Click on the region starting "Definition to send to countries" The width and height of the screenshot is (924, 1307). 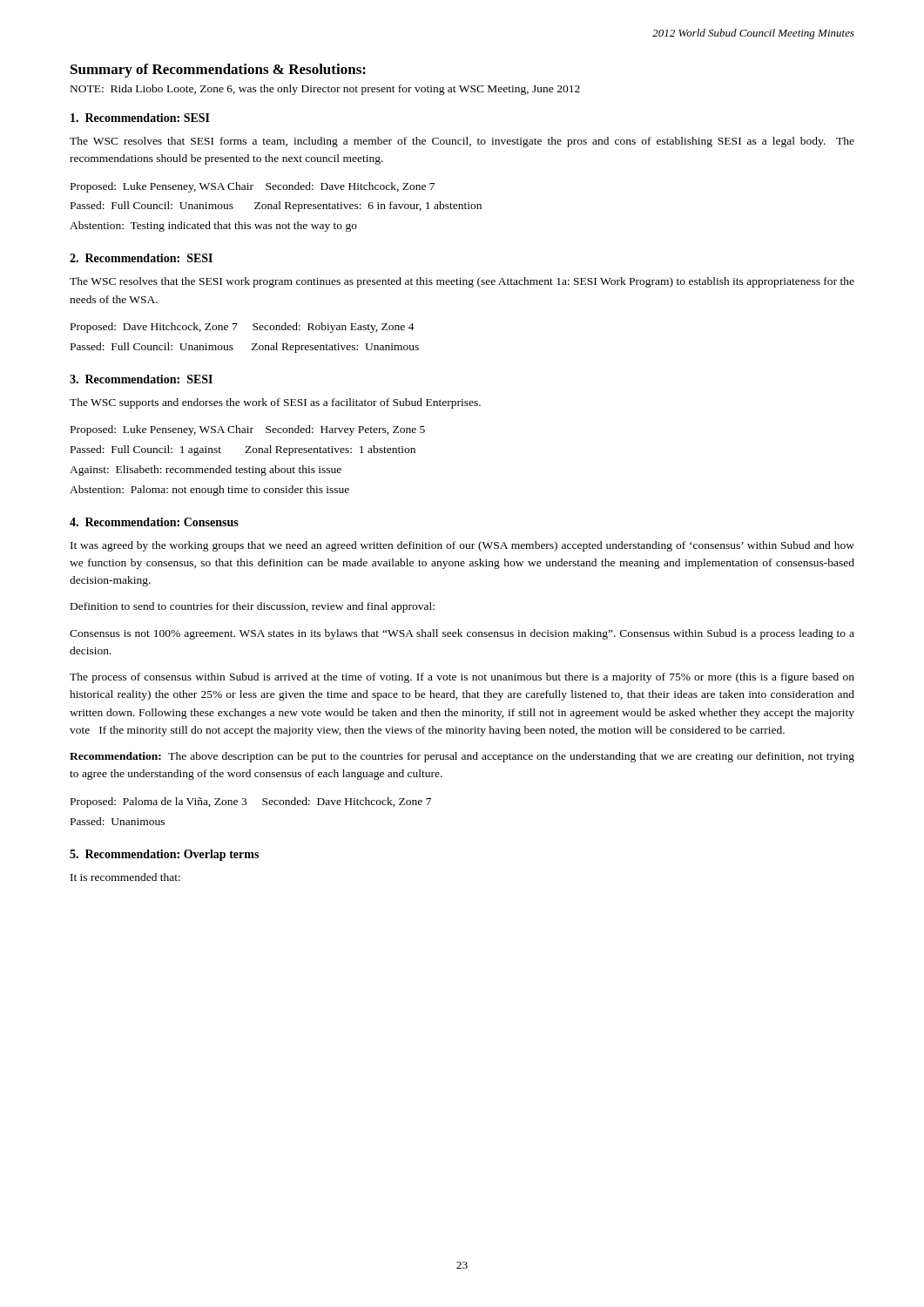pyautogui.click(x=253, y=606)
